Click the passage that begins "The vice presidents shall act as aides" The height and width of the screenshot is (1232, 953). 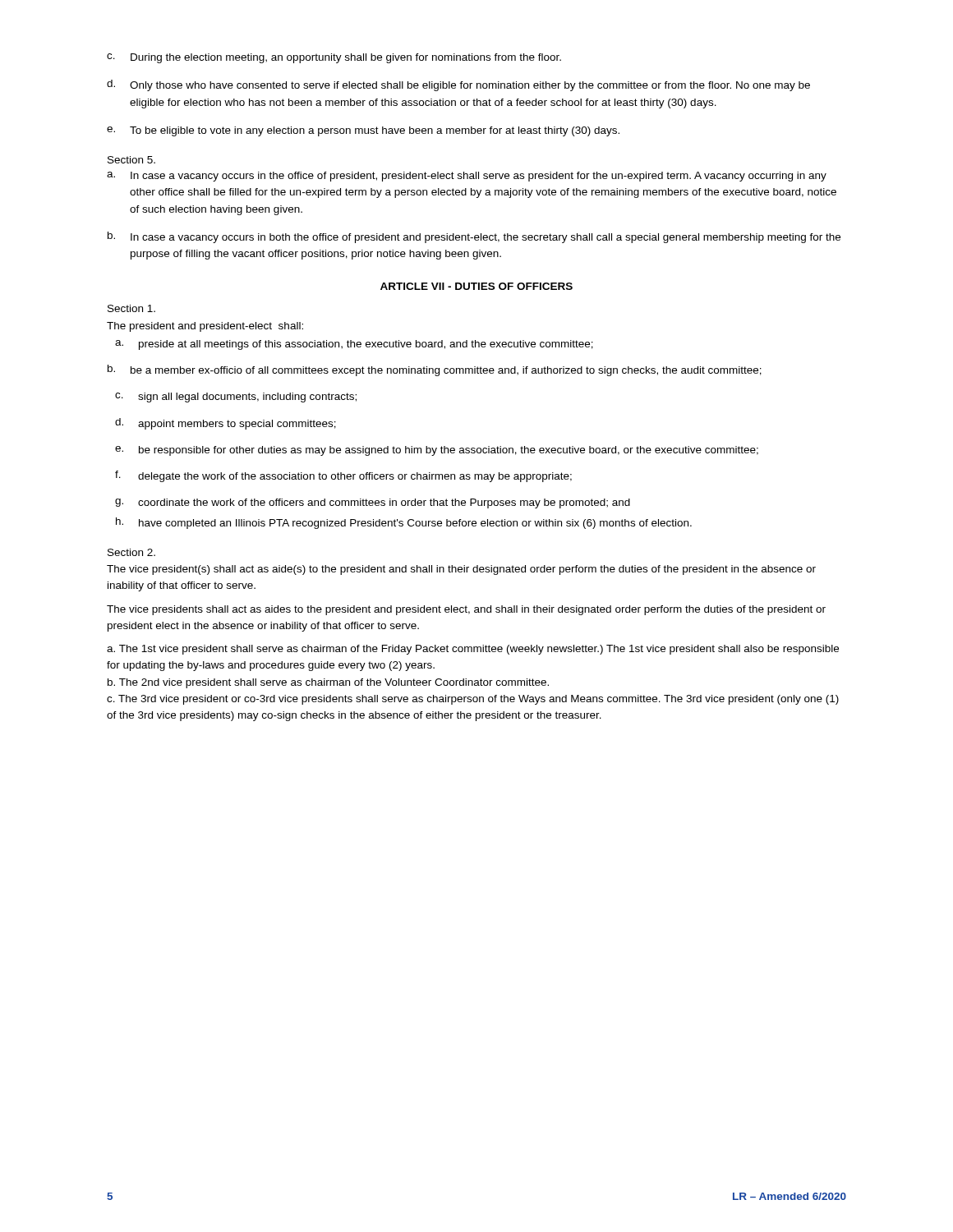click(x=466, y=617)
